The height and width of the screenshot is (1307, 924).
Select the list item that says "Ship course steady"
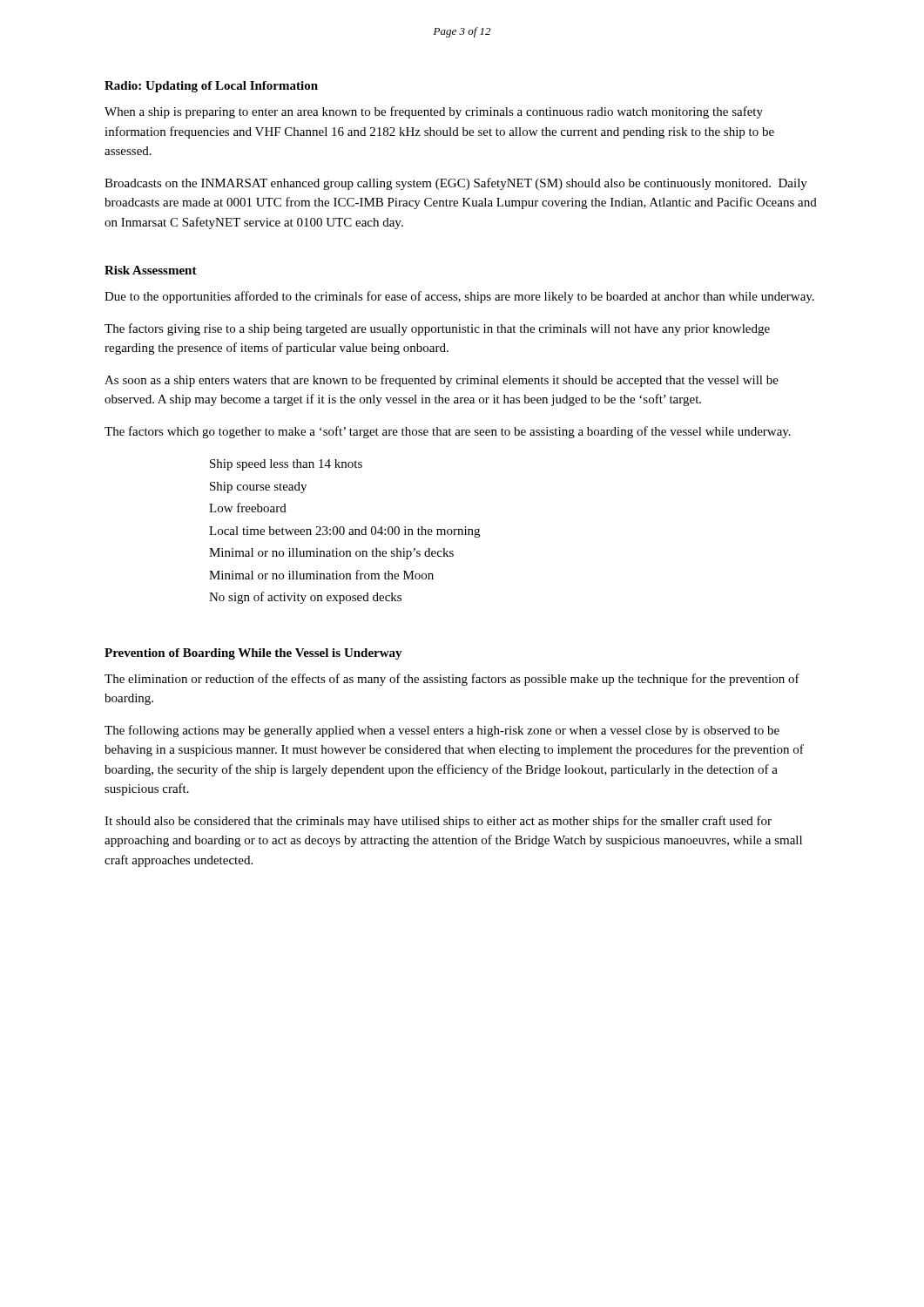click(258, 488)
